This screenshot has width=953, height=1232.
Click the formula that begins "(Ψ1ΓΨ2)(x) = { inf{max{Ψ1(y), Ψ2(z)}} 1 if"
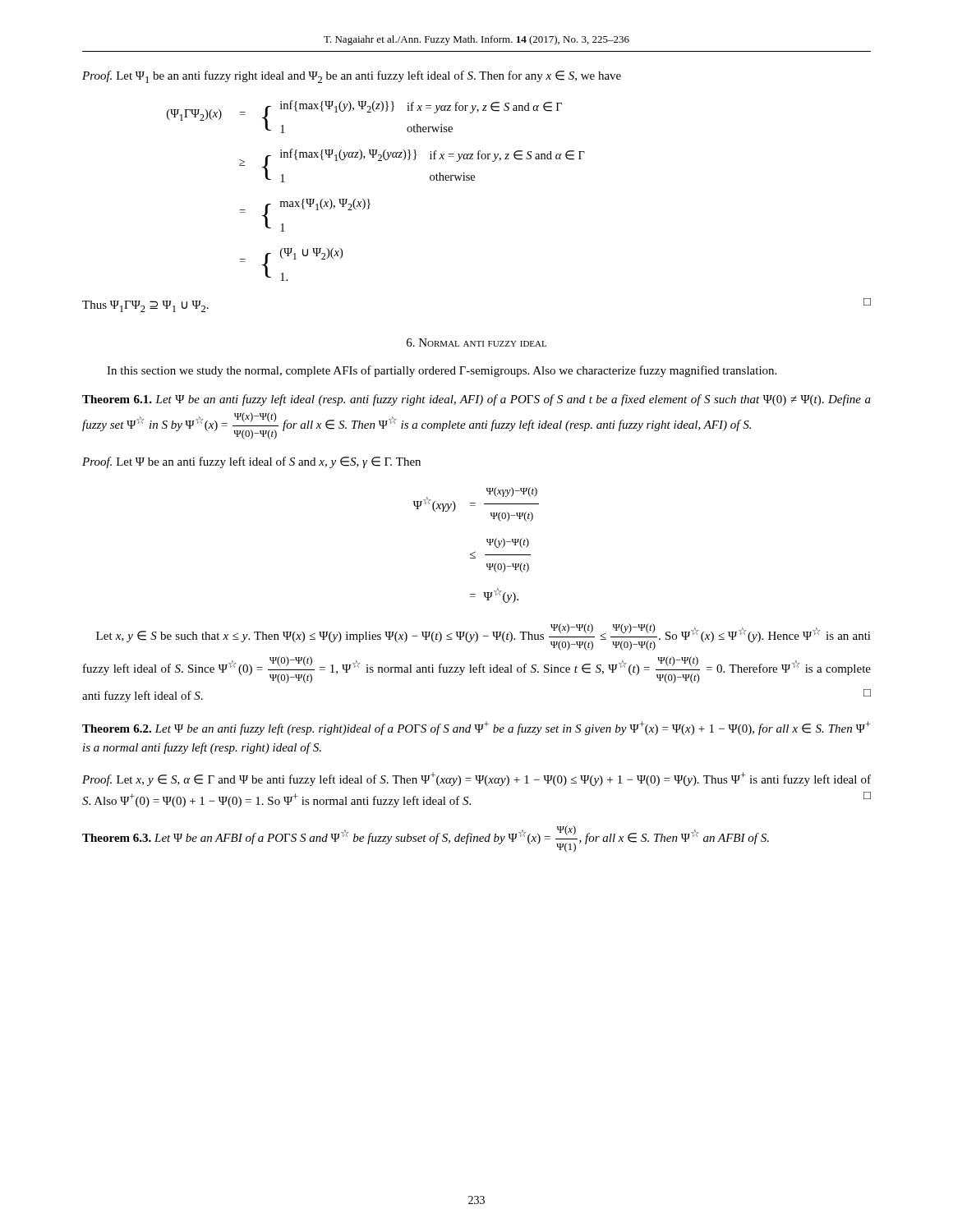coord(489,191)
